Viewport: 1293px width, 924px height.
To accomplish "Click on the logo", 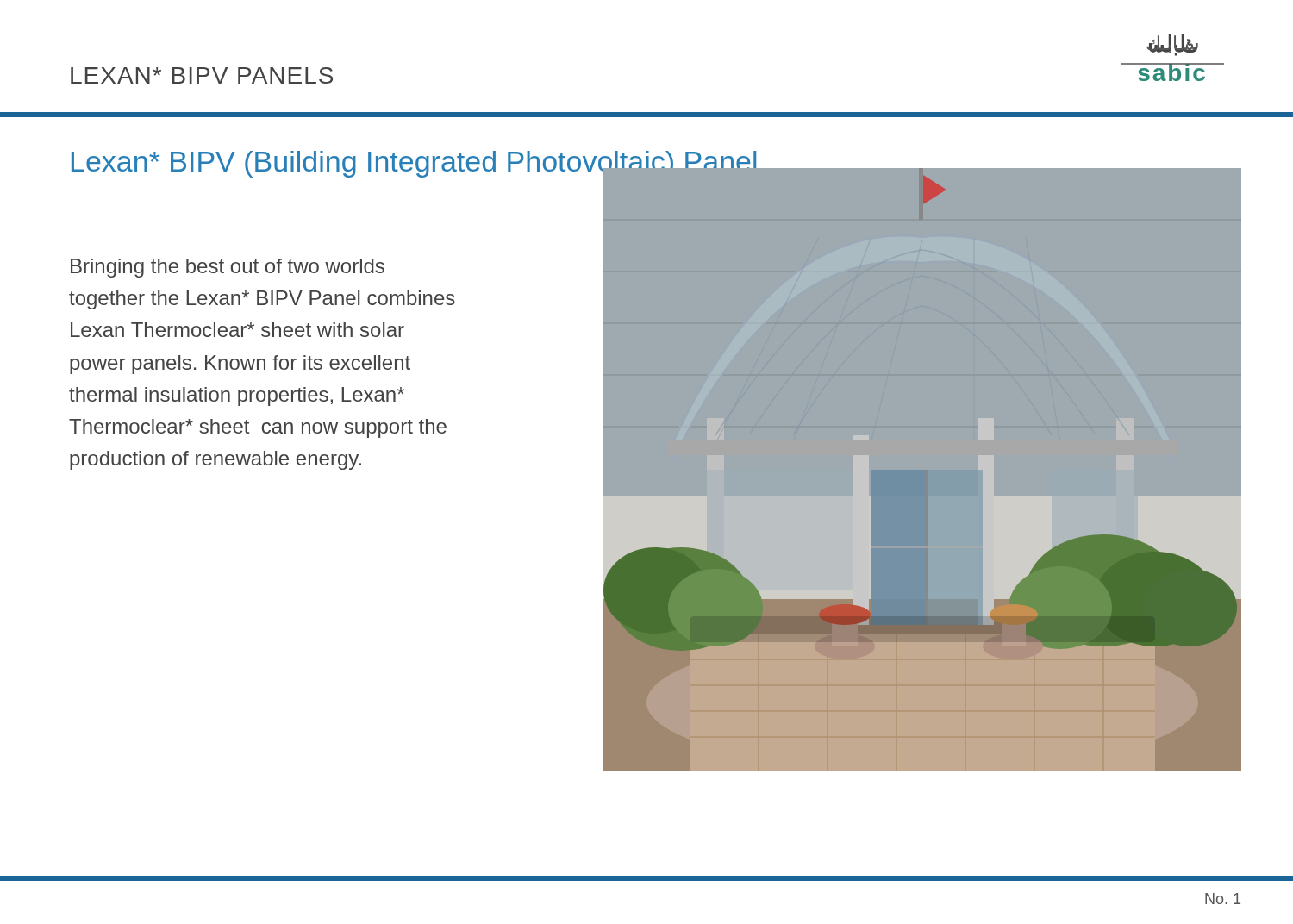I will (1172, 58).
